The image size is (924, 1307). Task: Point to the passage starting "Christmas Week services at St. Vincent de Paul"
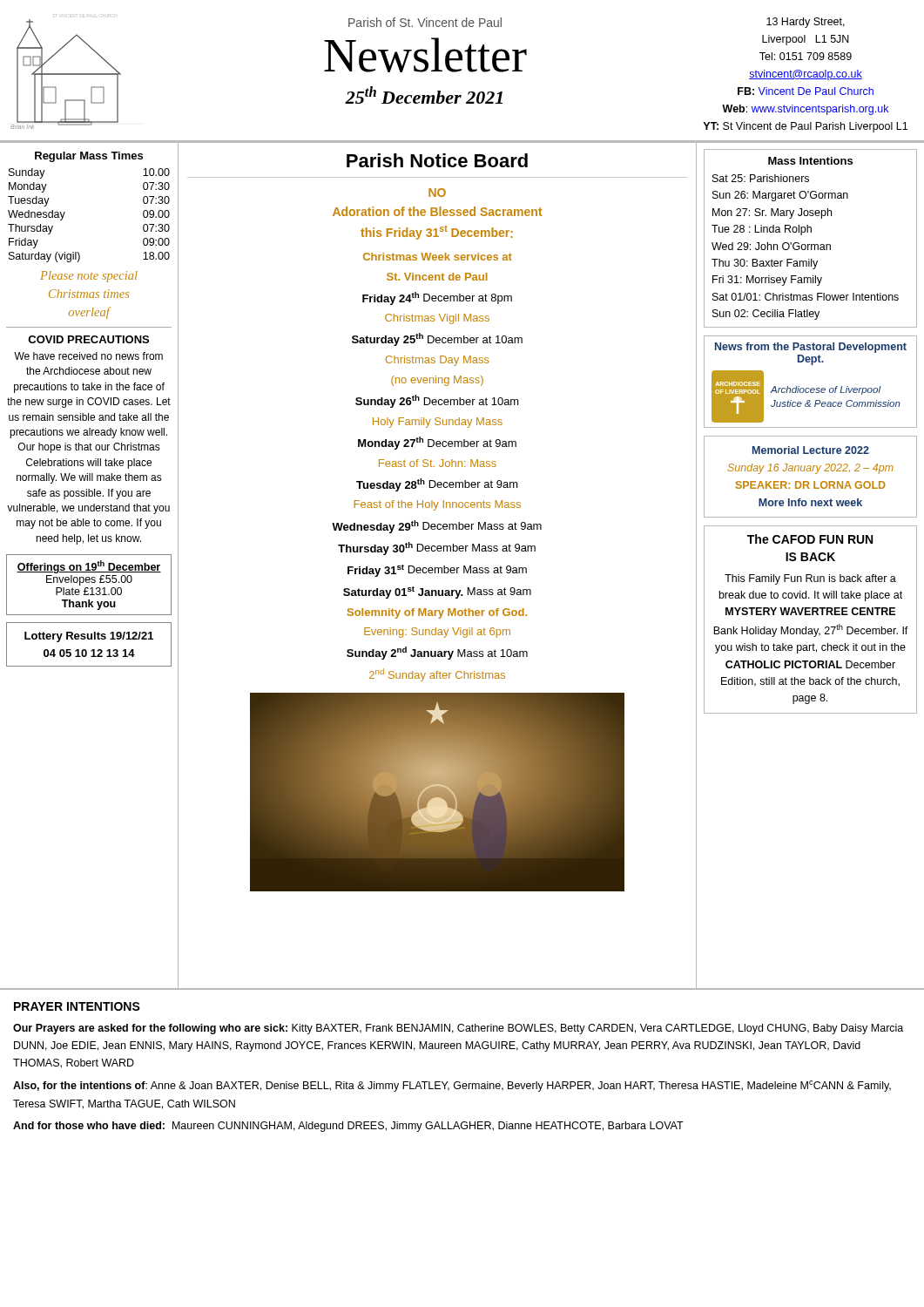point(437,466)
